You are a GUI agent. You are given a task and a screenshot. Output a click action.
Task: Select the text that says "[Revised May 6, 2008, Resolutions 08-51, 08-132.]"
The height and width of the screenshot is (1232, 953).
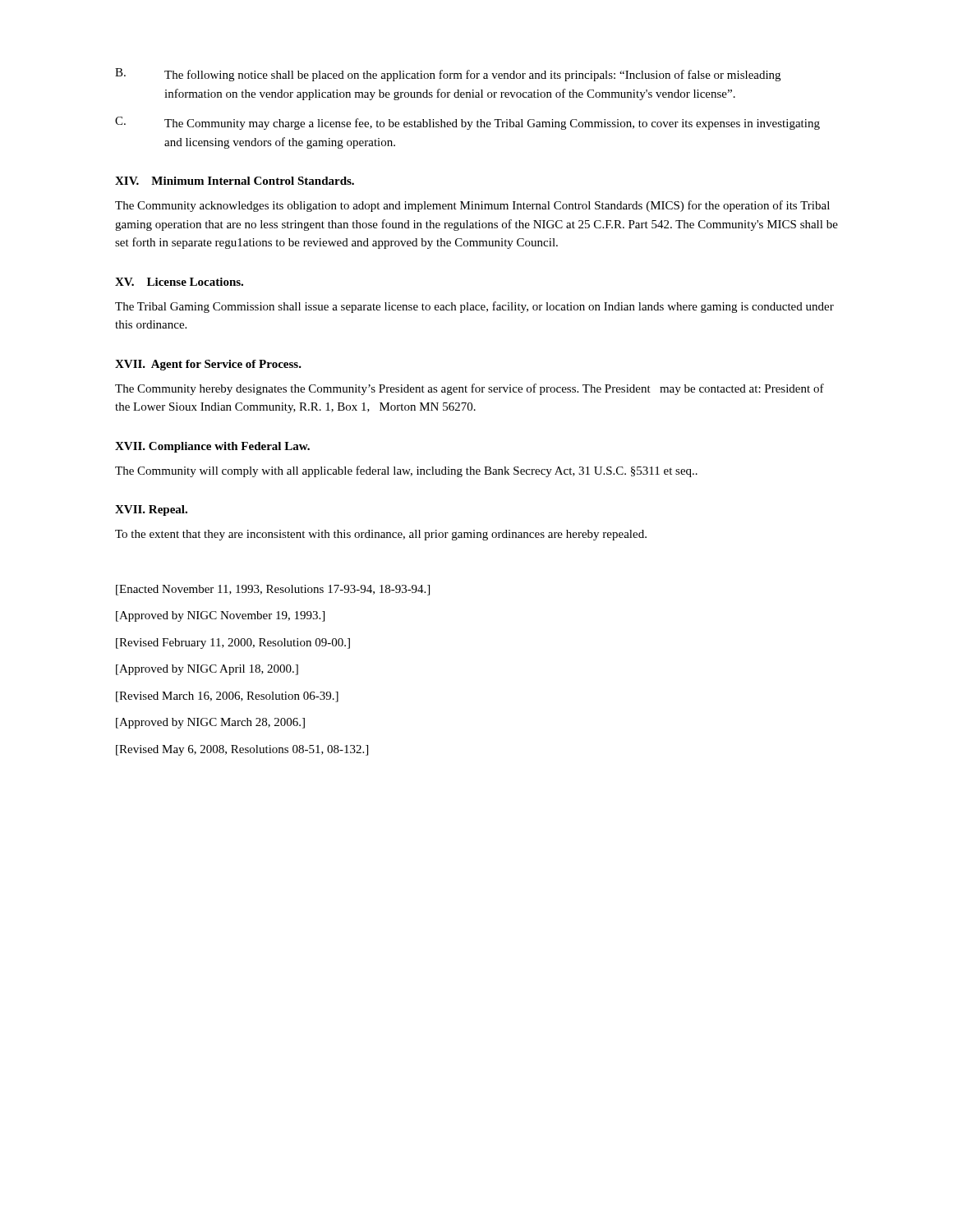pyautogui.click(x=242, y=749)
